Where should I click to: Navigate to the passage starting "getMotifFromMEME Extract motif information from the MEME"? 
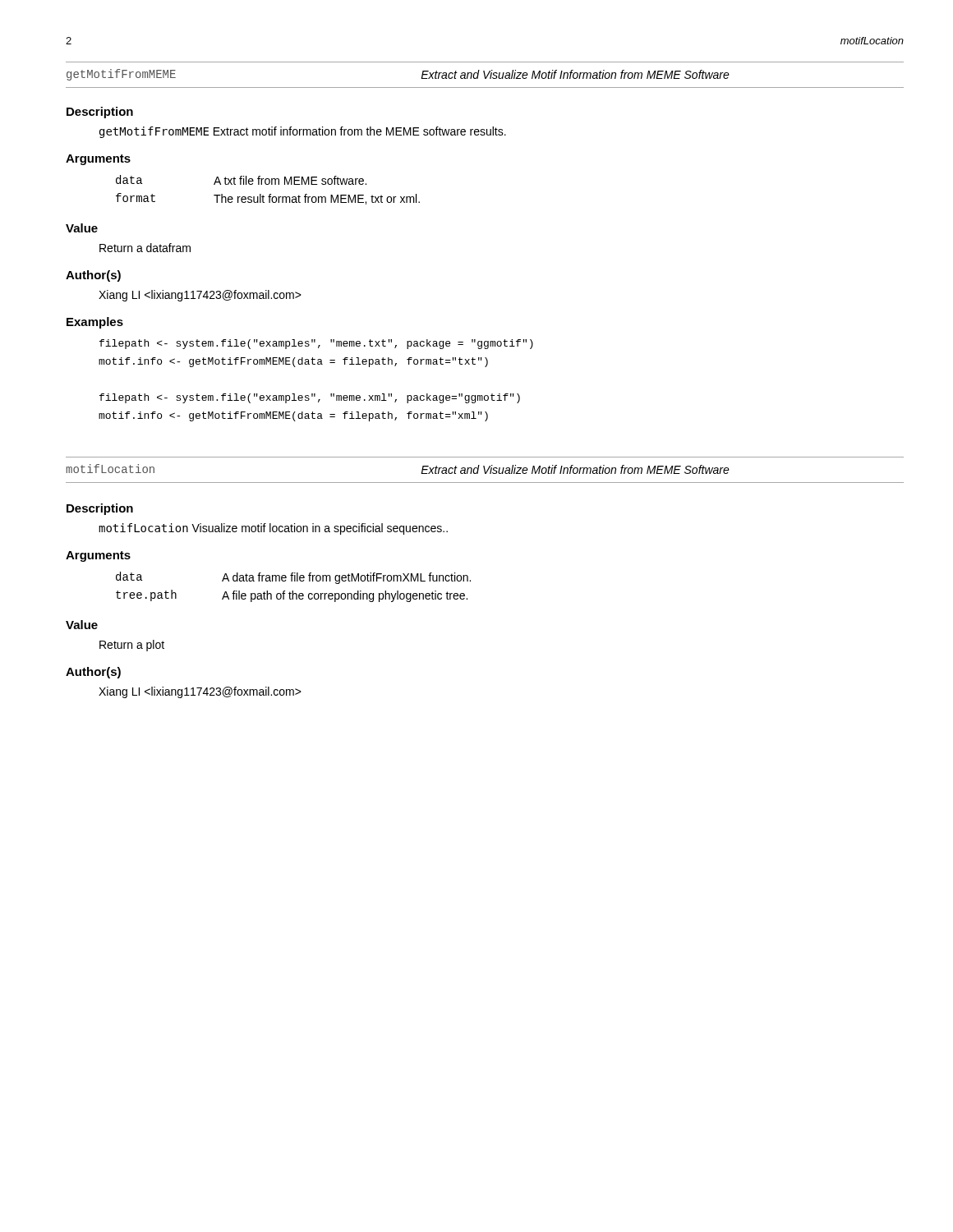pyautogui.click(x=303, y=131)
